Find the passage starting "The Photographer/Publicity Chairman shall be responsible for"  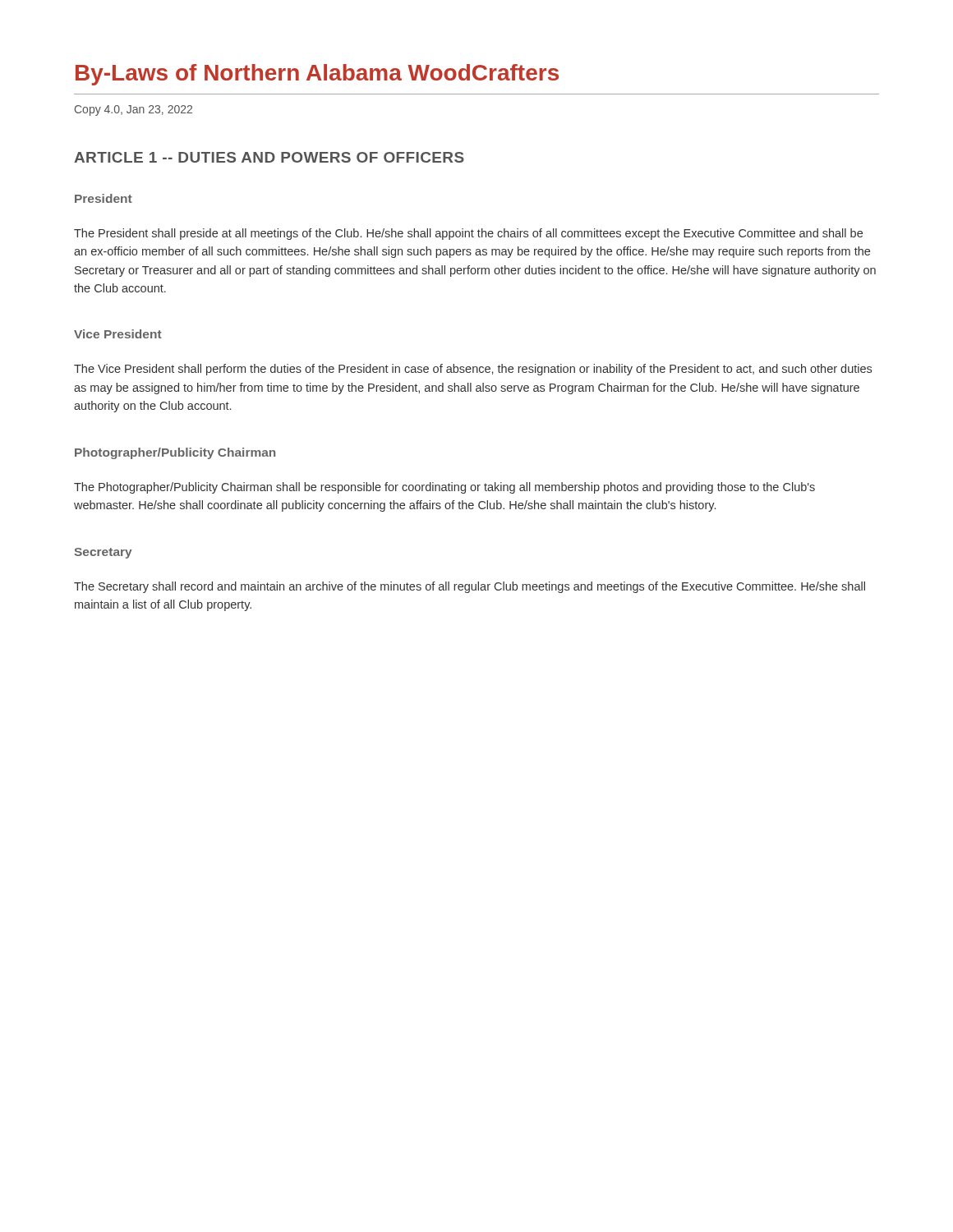(476, 496)
